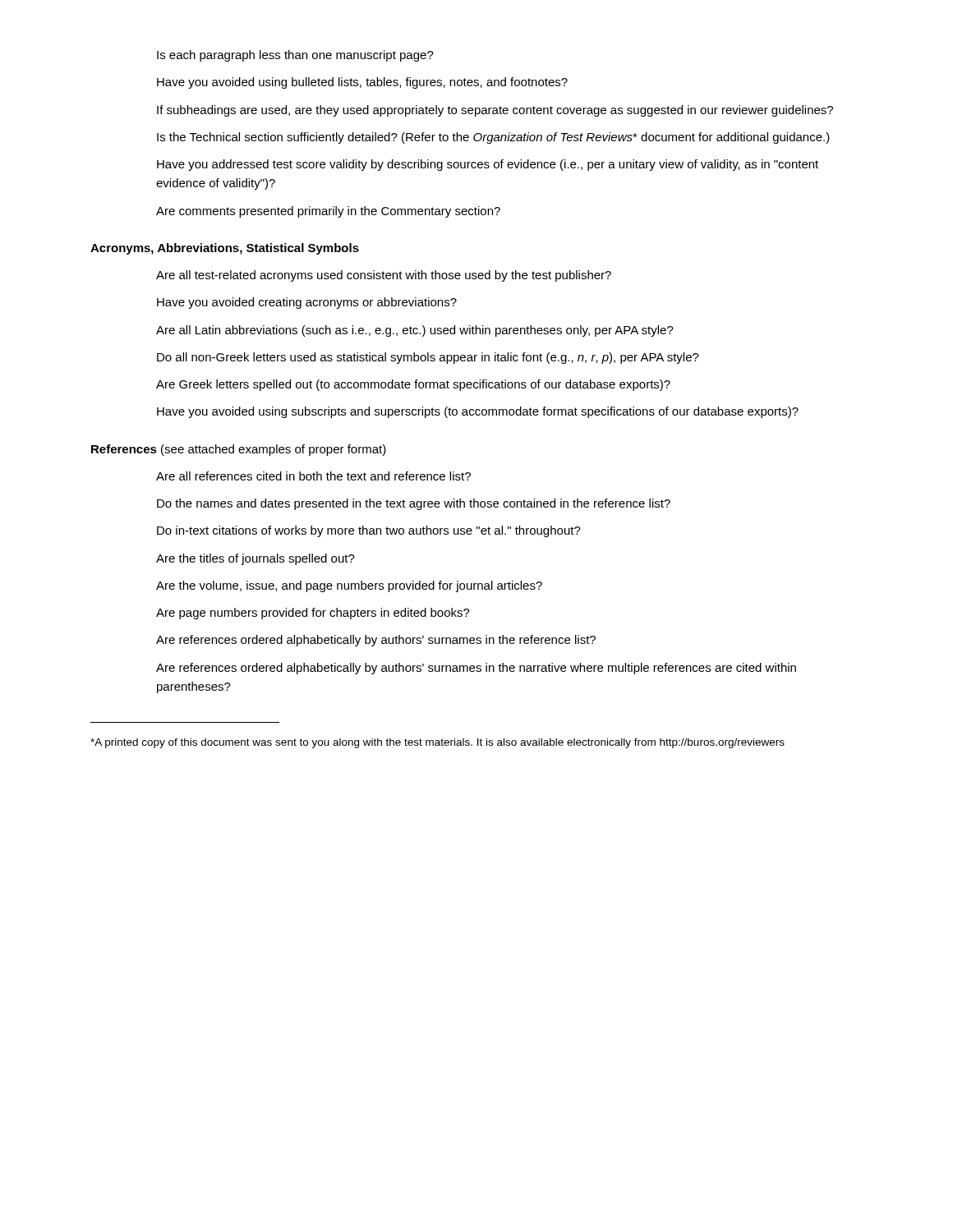Locate the passage starting "Are all test-related acronyms used consistent with those"
Screen dimensions: 1232x953
coord(384,275)
